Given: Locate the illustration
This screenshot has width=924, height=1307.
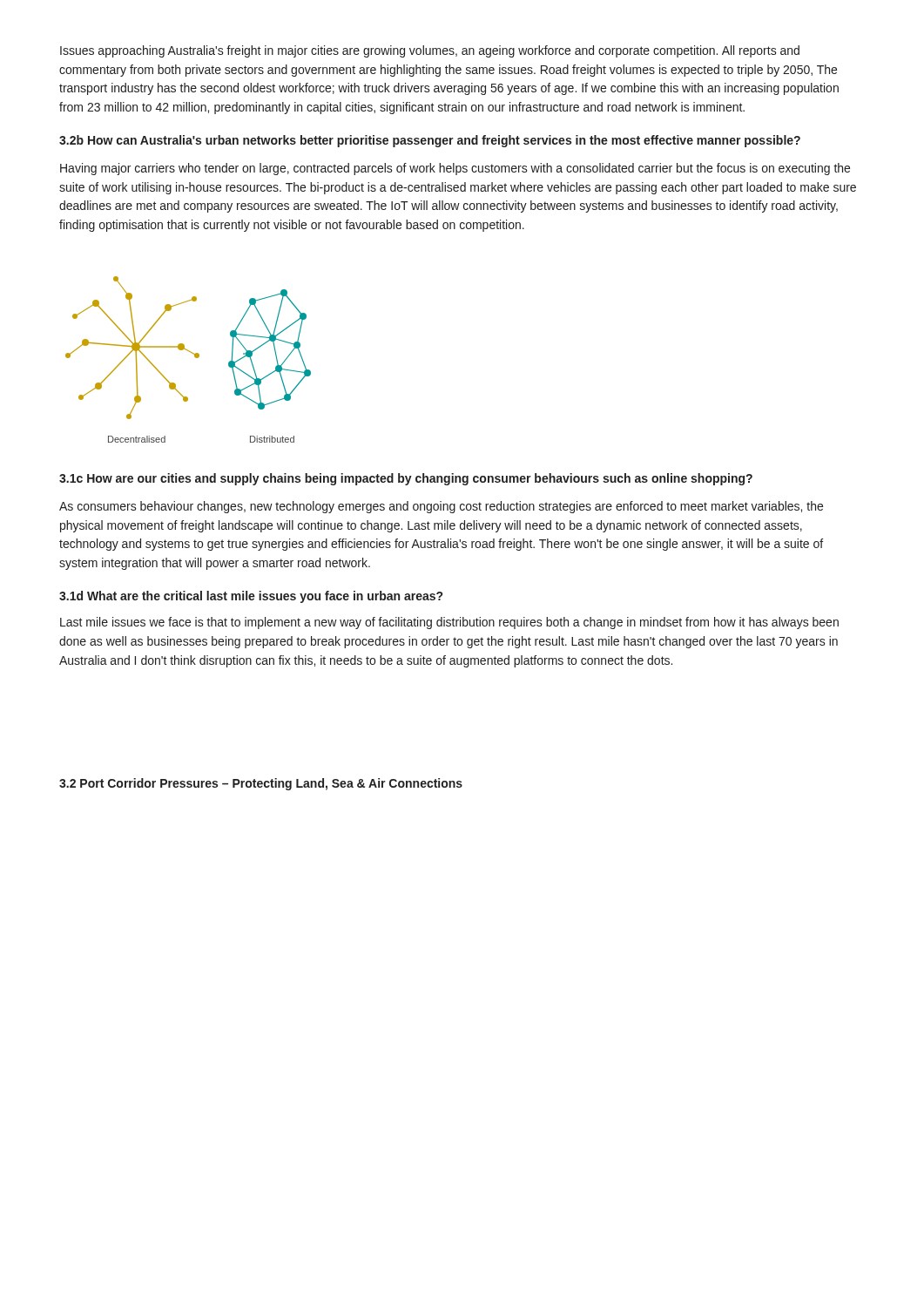Looking at the screenshot, I should pyautogui.click(x=462, y=352).
